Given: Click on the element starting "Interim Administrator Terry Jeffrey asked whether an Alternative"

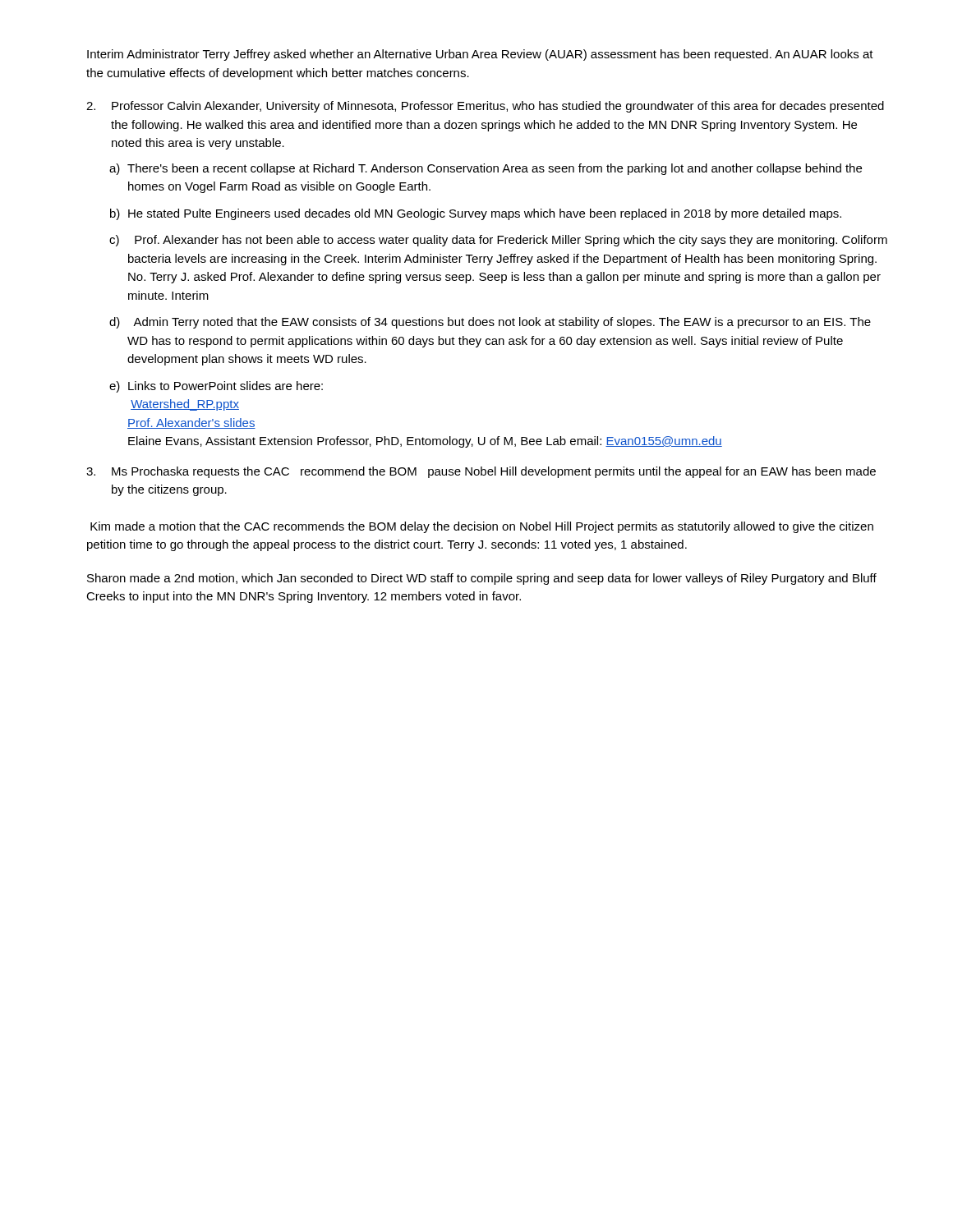Looking at the screenshot, I should pos(480,63).
